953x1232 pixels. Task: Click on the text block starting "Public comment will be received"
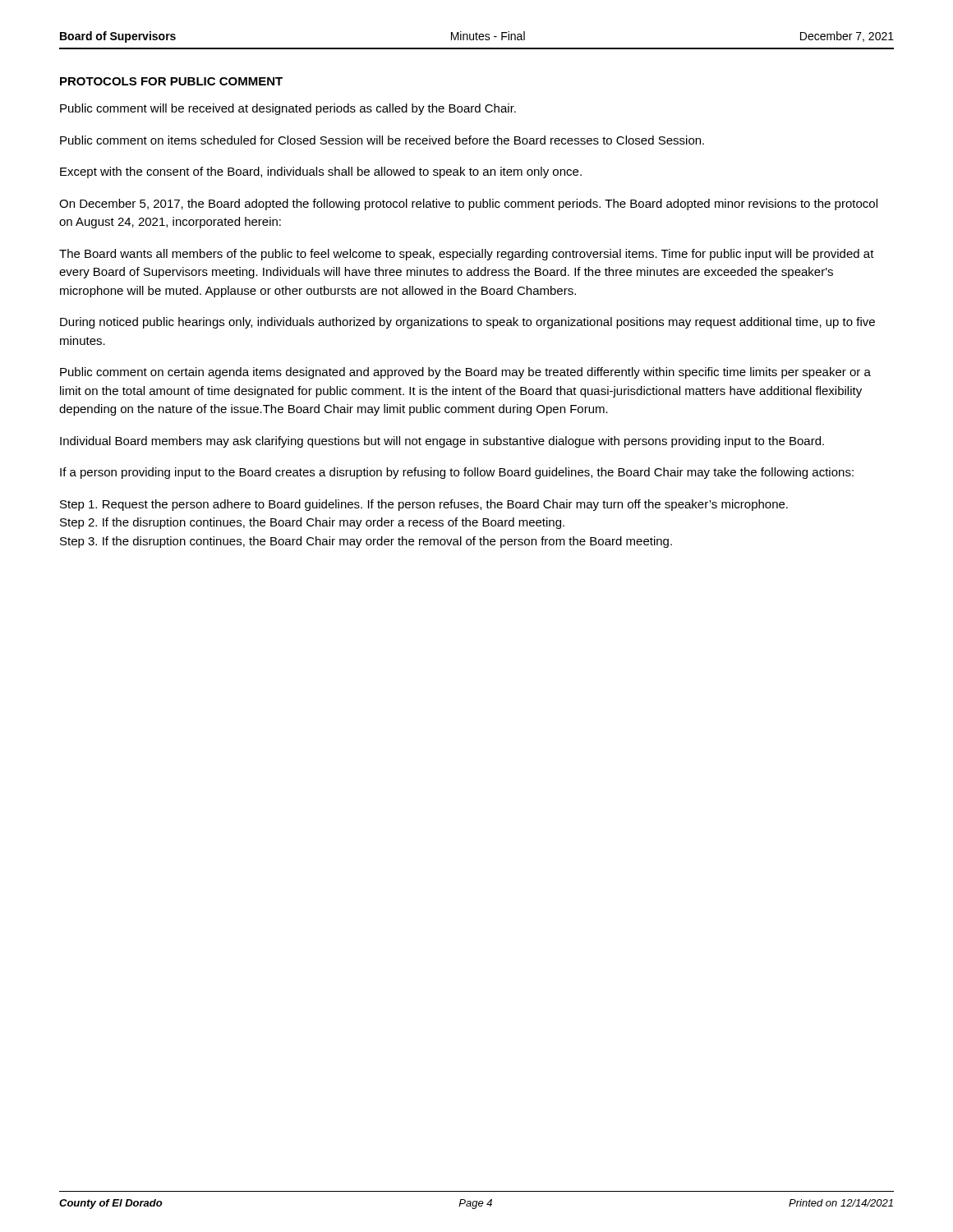[288, 108]
